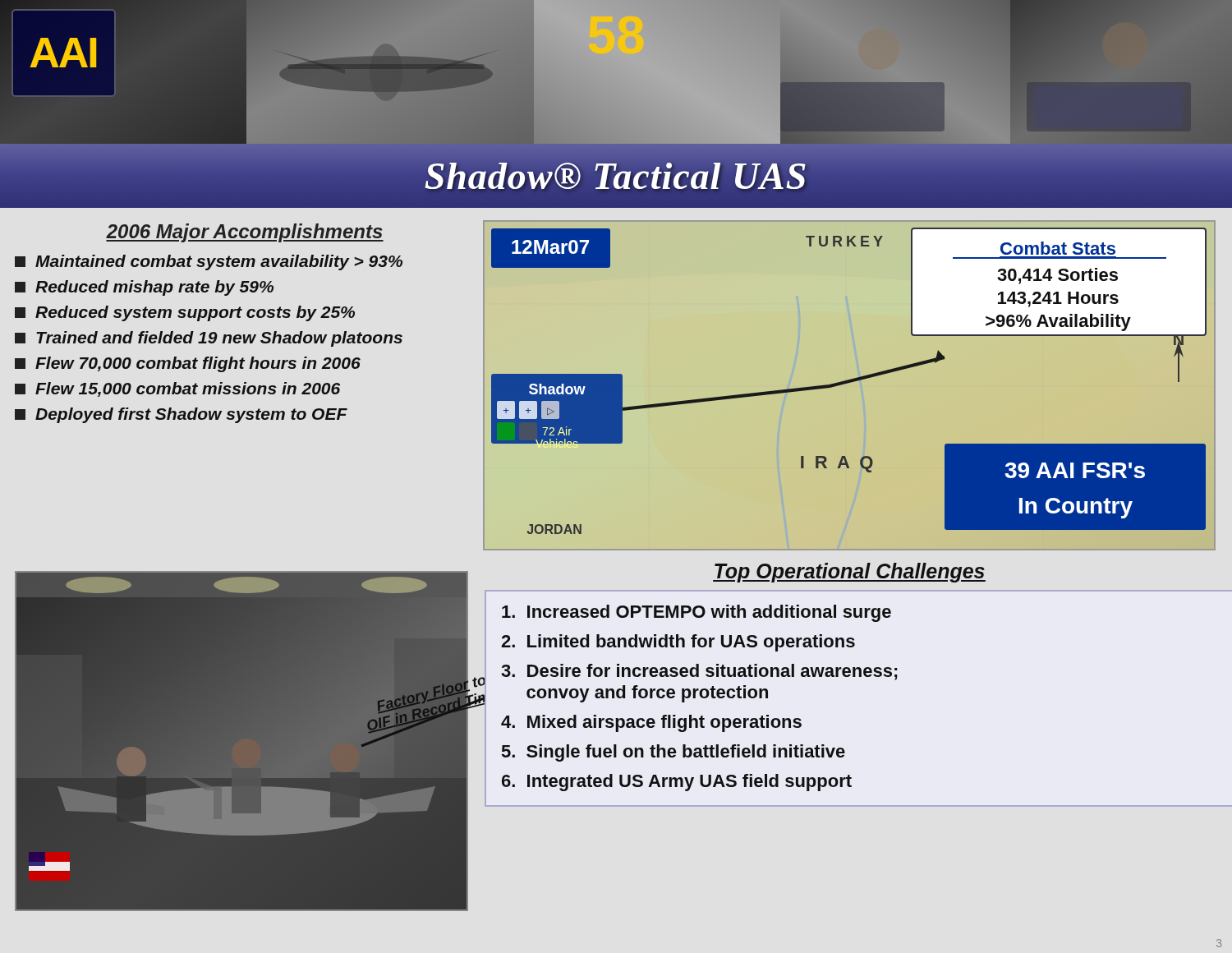Find the text block that reads "Factory Floor to OIF"
Viewport: 1232px width, 953px height.
click(x=448, y=713)
